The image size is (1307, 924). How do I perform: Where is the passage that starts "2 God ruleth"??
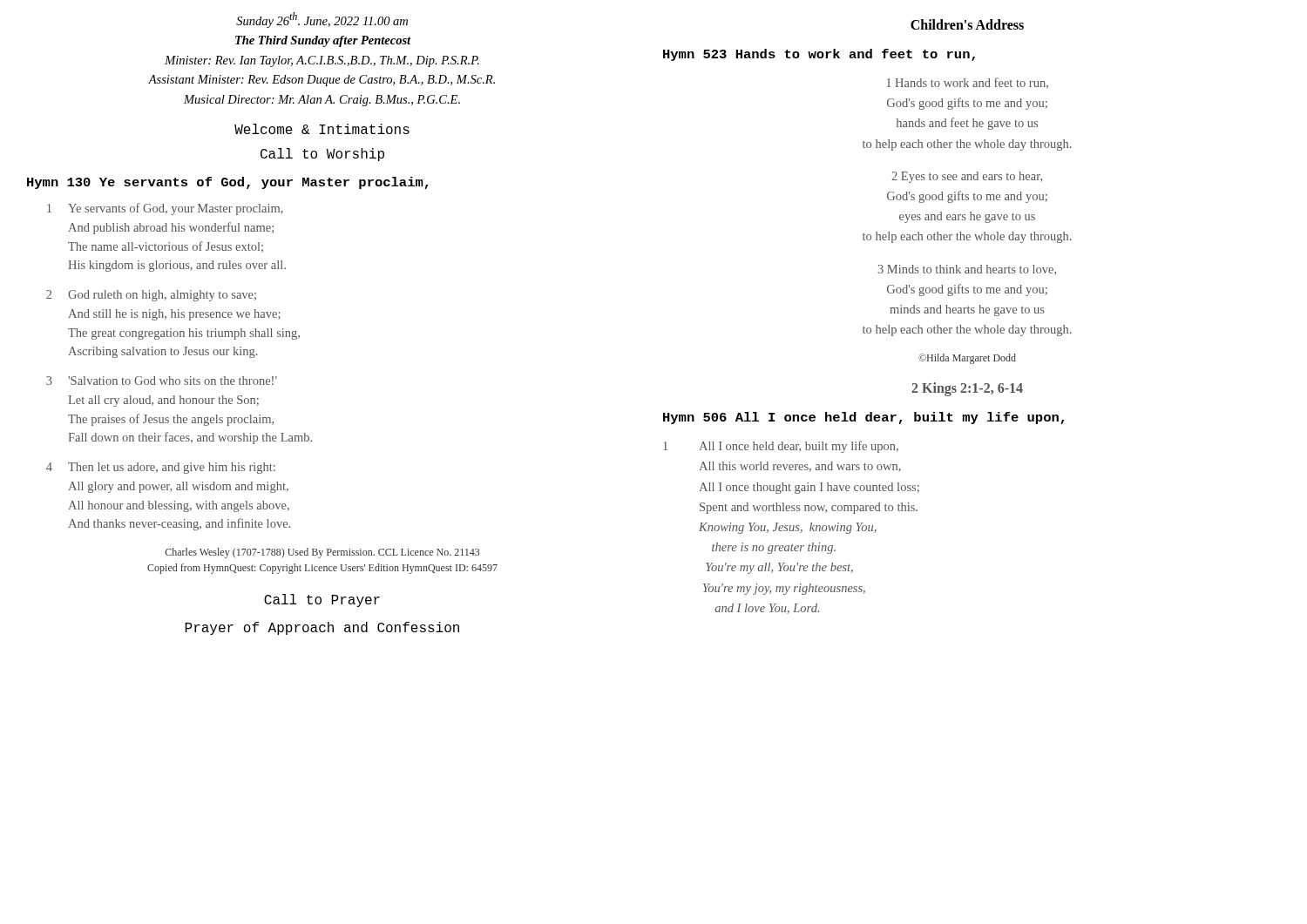coord(151,296)
